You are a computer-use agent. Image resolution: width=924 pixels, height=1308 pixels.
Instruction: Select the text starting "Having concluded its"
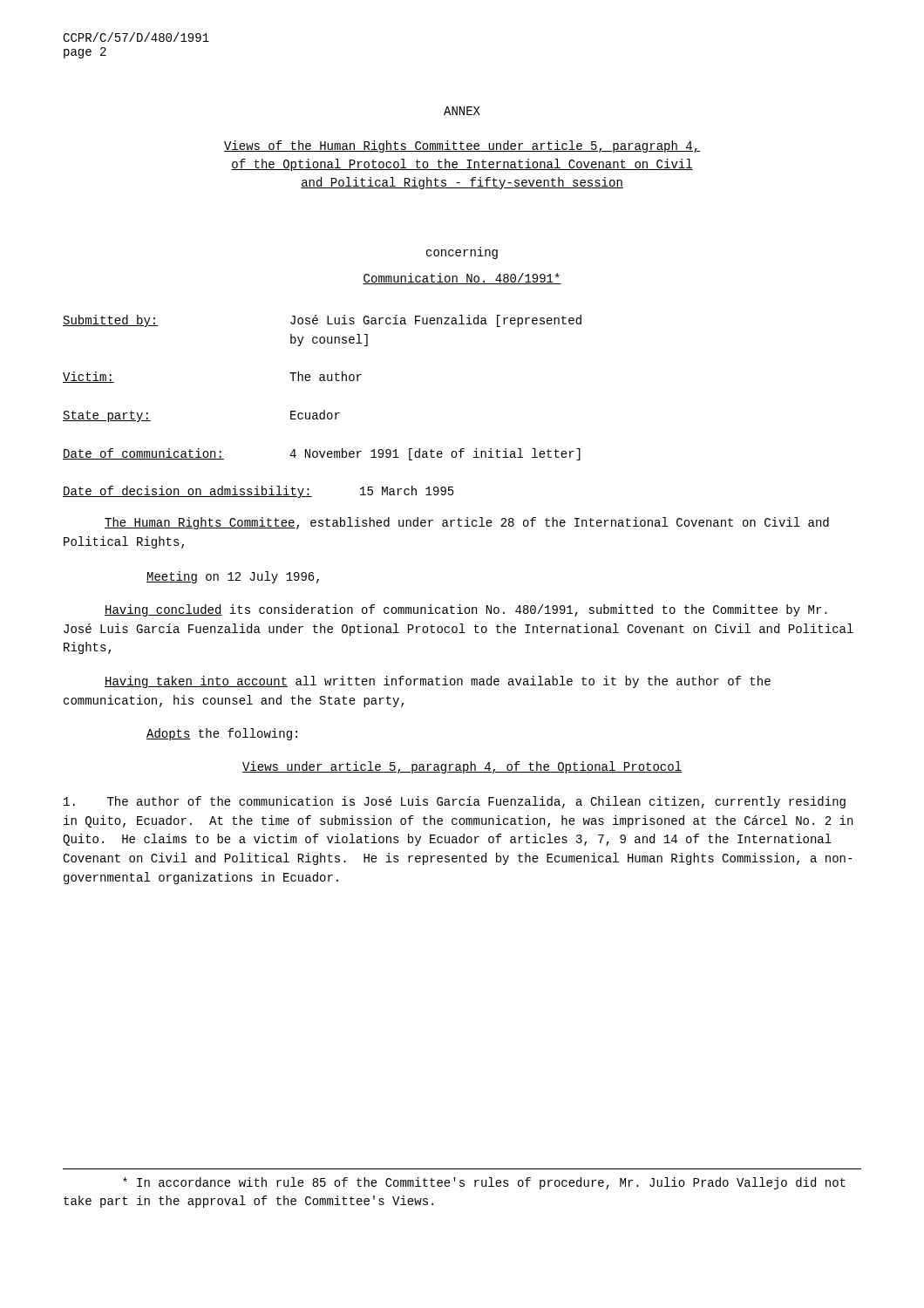(x=462, y=630)
